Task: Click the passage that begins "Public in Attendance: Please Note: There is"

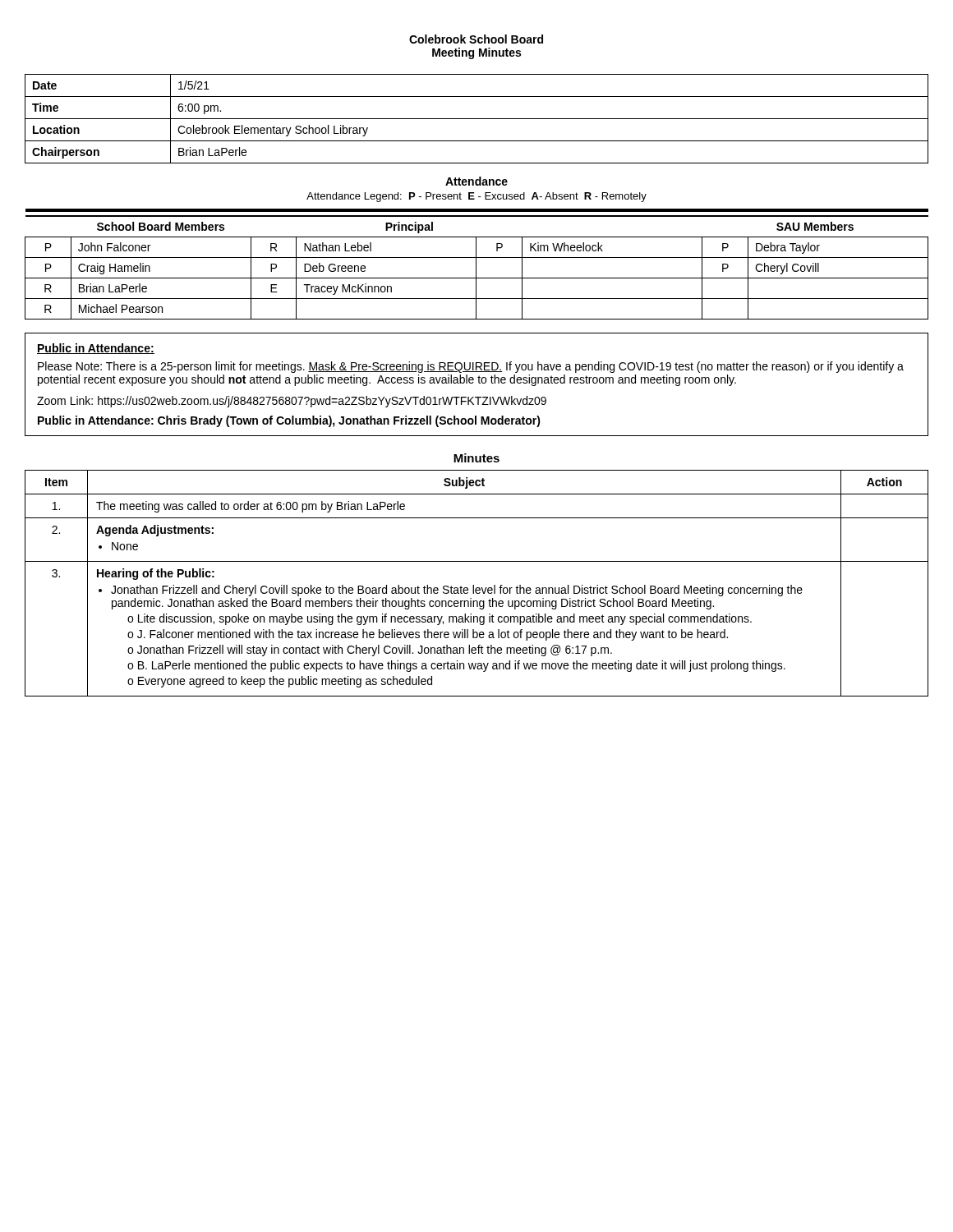Action: click(476, 384)
